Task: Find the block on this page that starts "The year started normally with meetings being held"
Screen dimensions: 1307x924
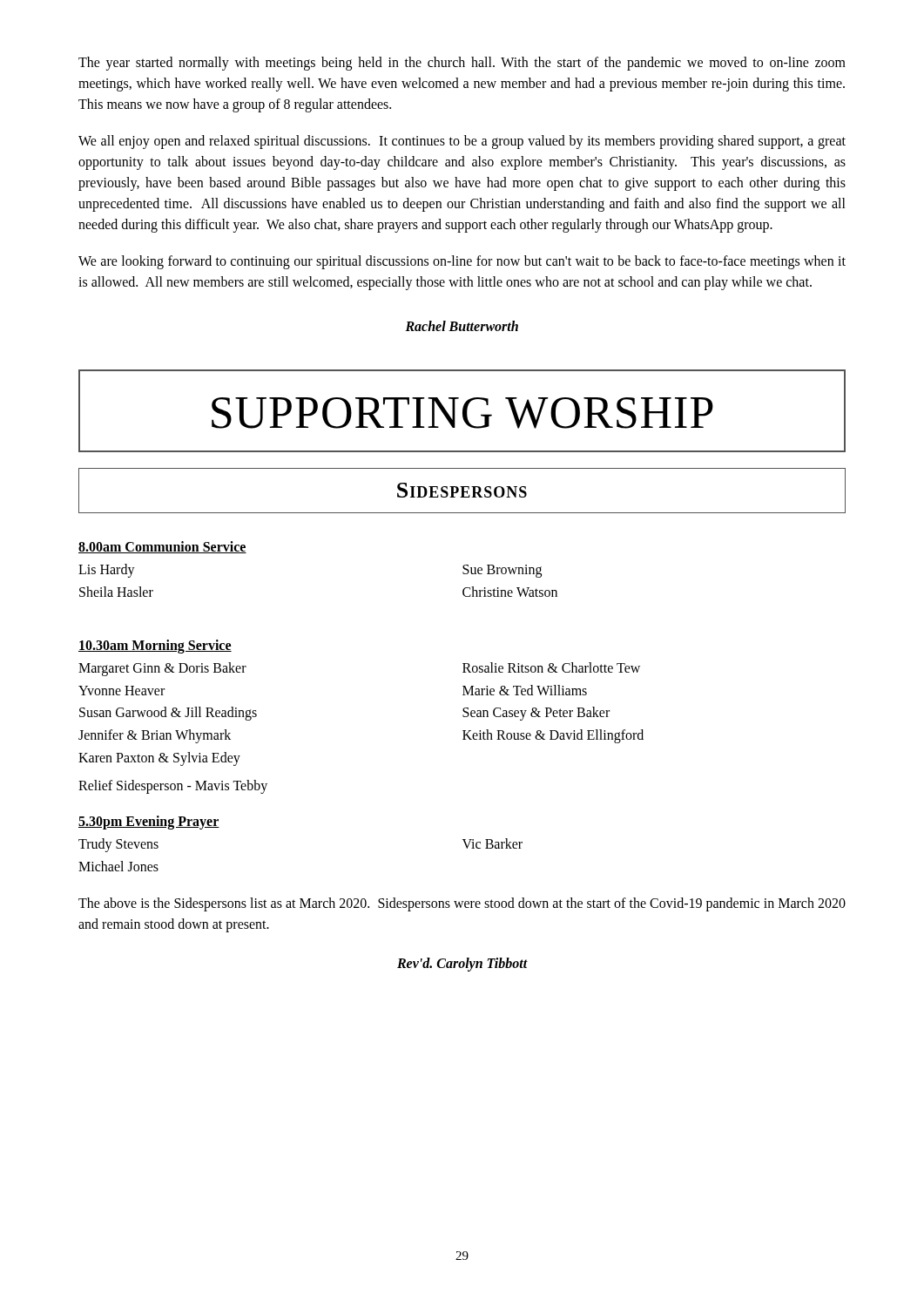Action: 462,83
